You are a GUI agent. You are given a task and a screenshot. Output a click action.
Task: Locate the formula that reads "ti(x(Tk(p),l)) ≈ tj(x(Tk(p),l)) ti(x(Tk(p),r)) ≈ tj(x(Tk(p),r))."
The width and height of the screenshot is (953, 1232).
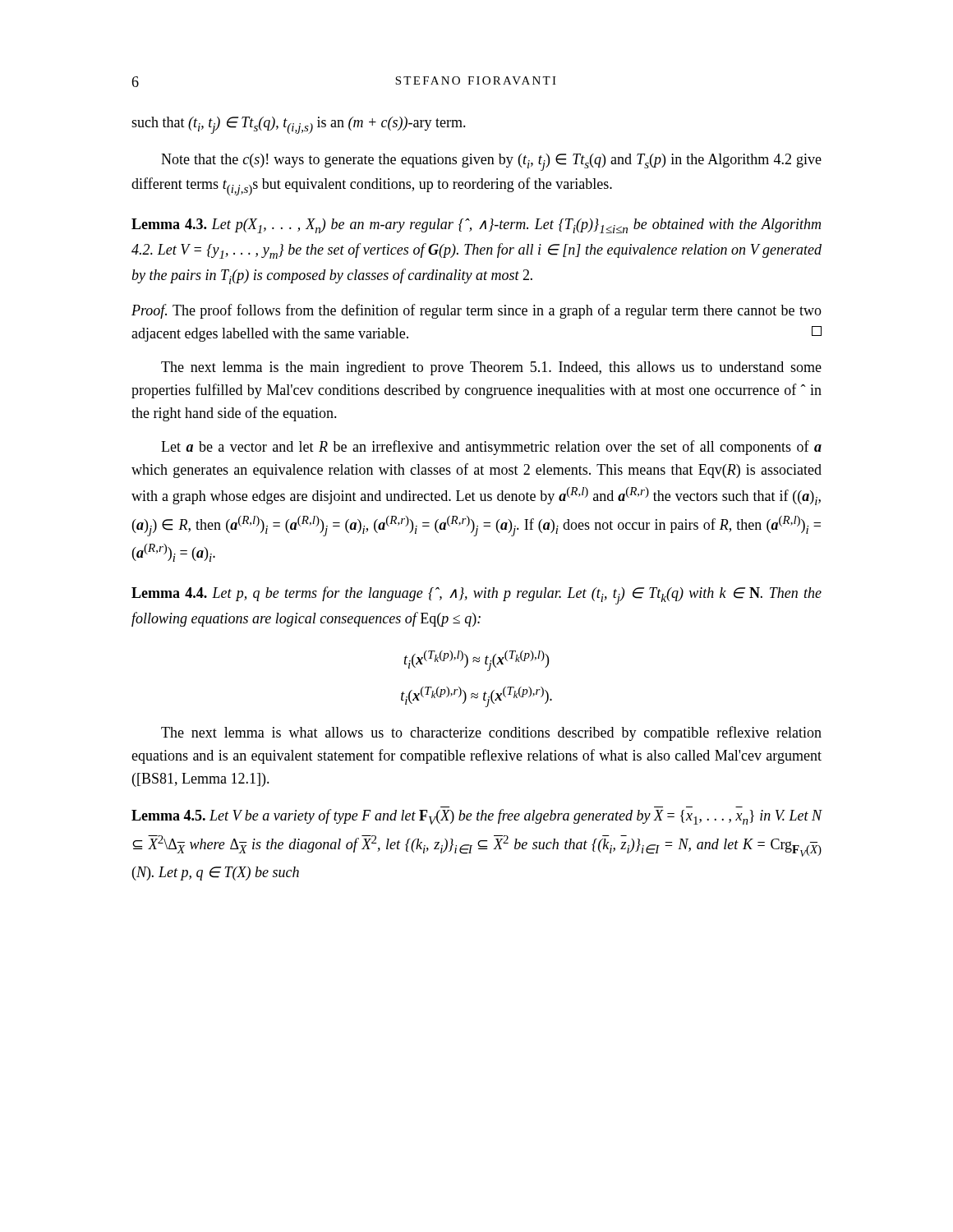(x=476, y=661)
